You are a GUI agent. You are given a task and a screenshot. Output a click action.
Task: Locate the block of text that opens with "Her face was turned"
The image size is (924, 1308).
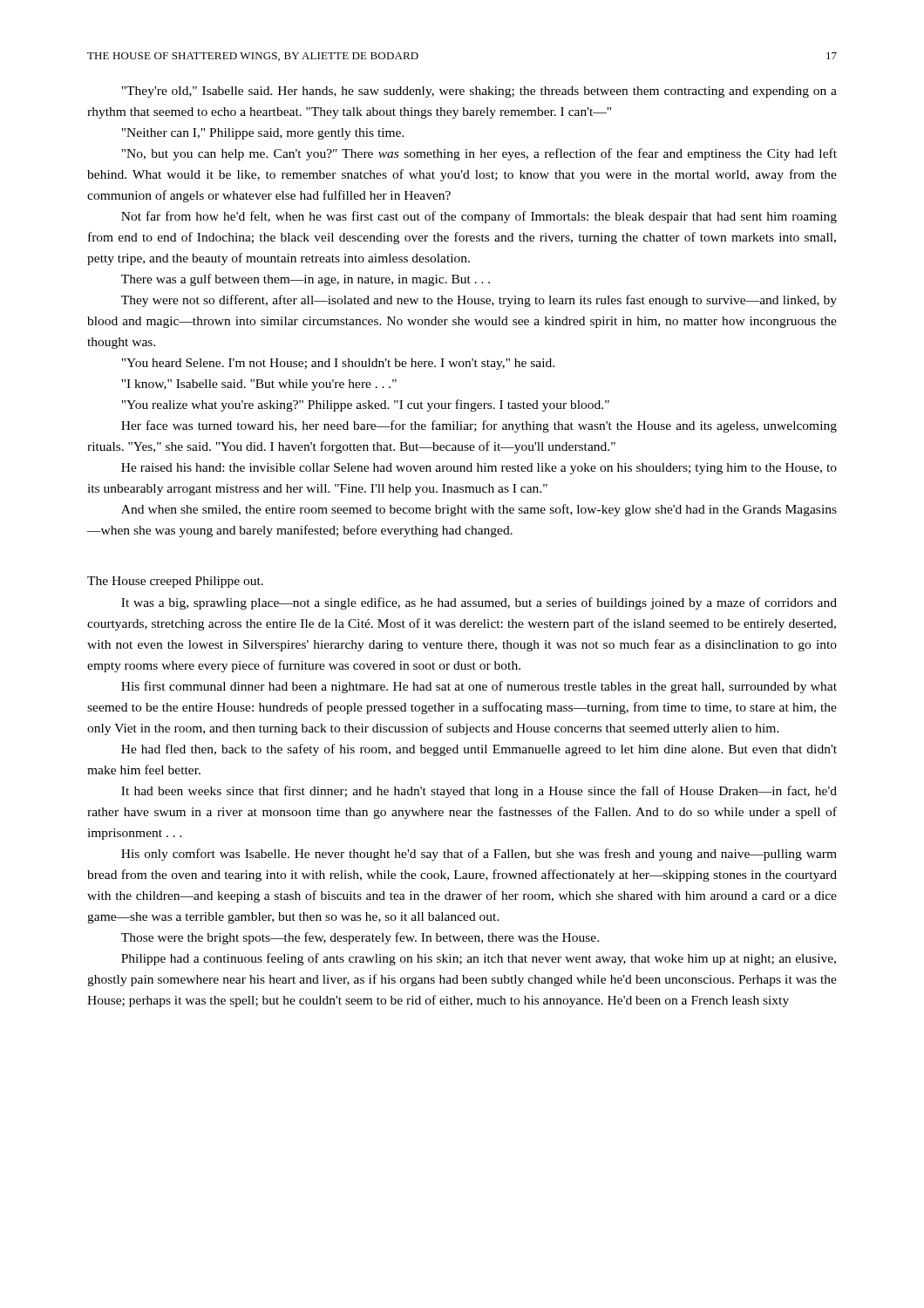462,436
